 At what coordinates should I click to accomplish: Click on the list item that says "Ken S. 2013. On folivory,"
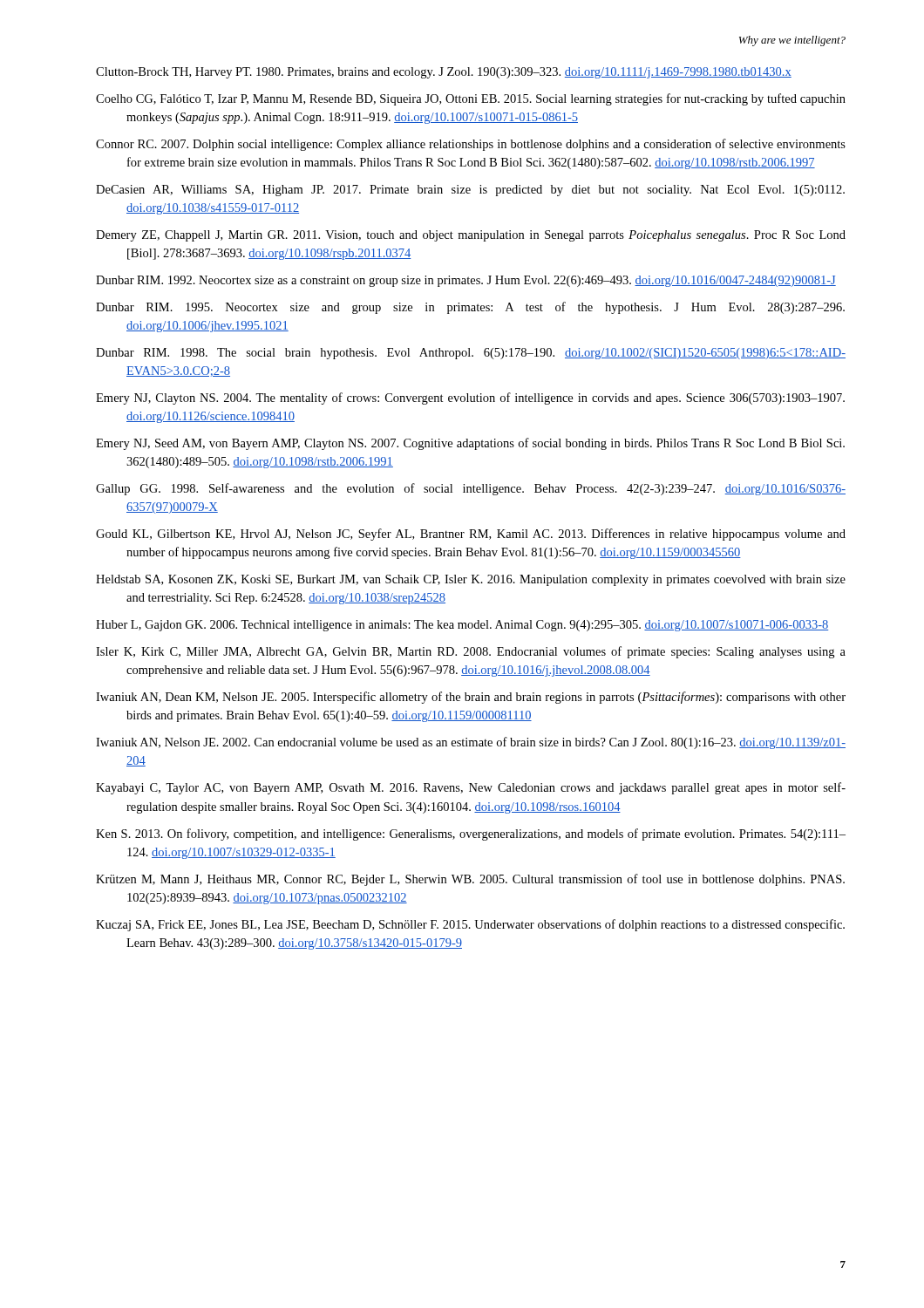[x=471, y=842]
